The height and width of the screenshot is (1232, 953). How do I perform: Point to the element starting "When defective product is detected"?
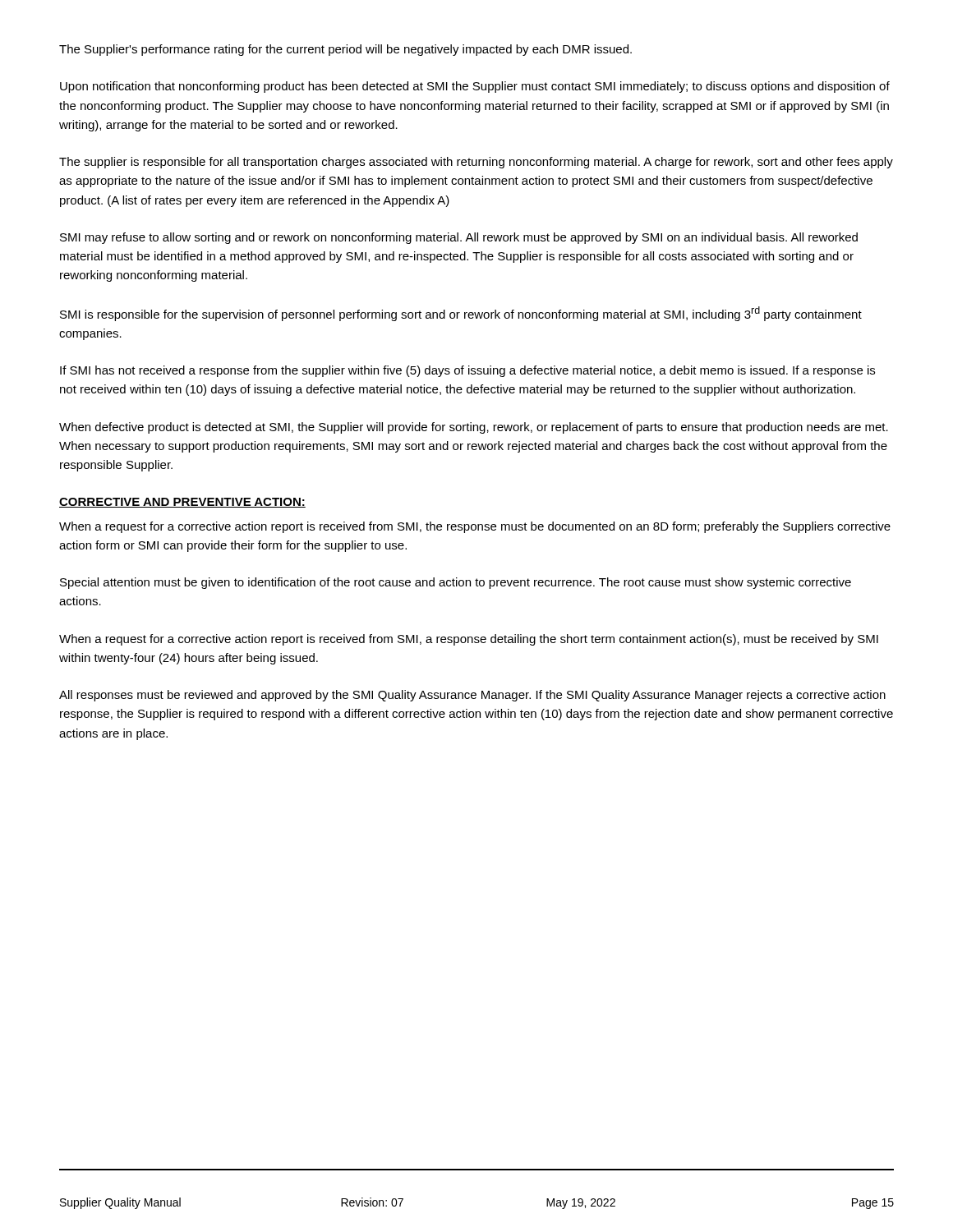(x=474, y=445)
